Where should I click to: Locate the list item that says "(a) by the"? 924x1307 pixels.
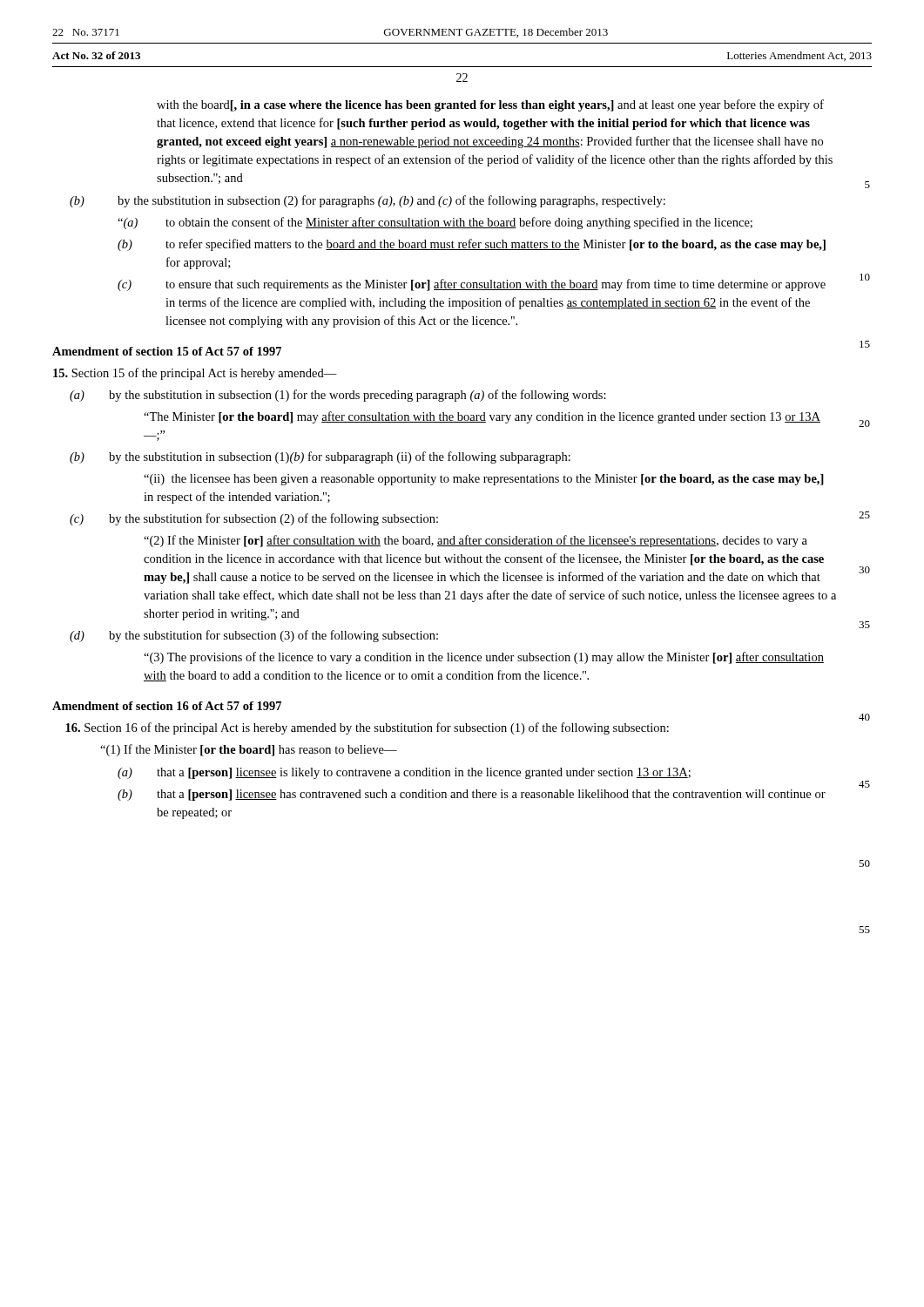[338, 395]
